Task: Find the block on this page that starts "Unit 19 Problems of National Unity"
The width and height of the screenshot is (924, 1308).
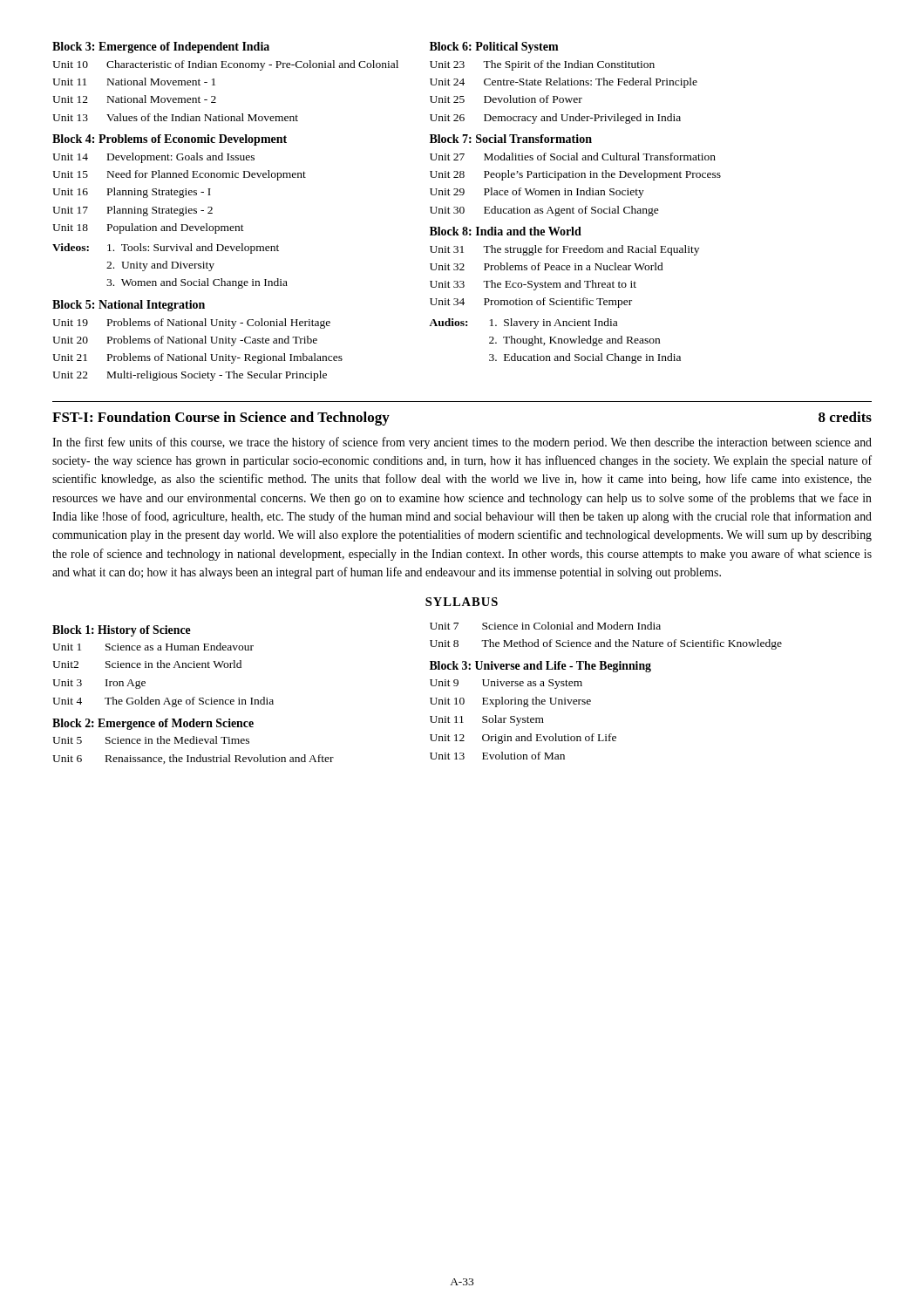Action: (233, 322)
